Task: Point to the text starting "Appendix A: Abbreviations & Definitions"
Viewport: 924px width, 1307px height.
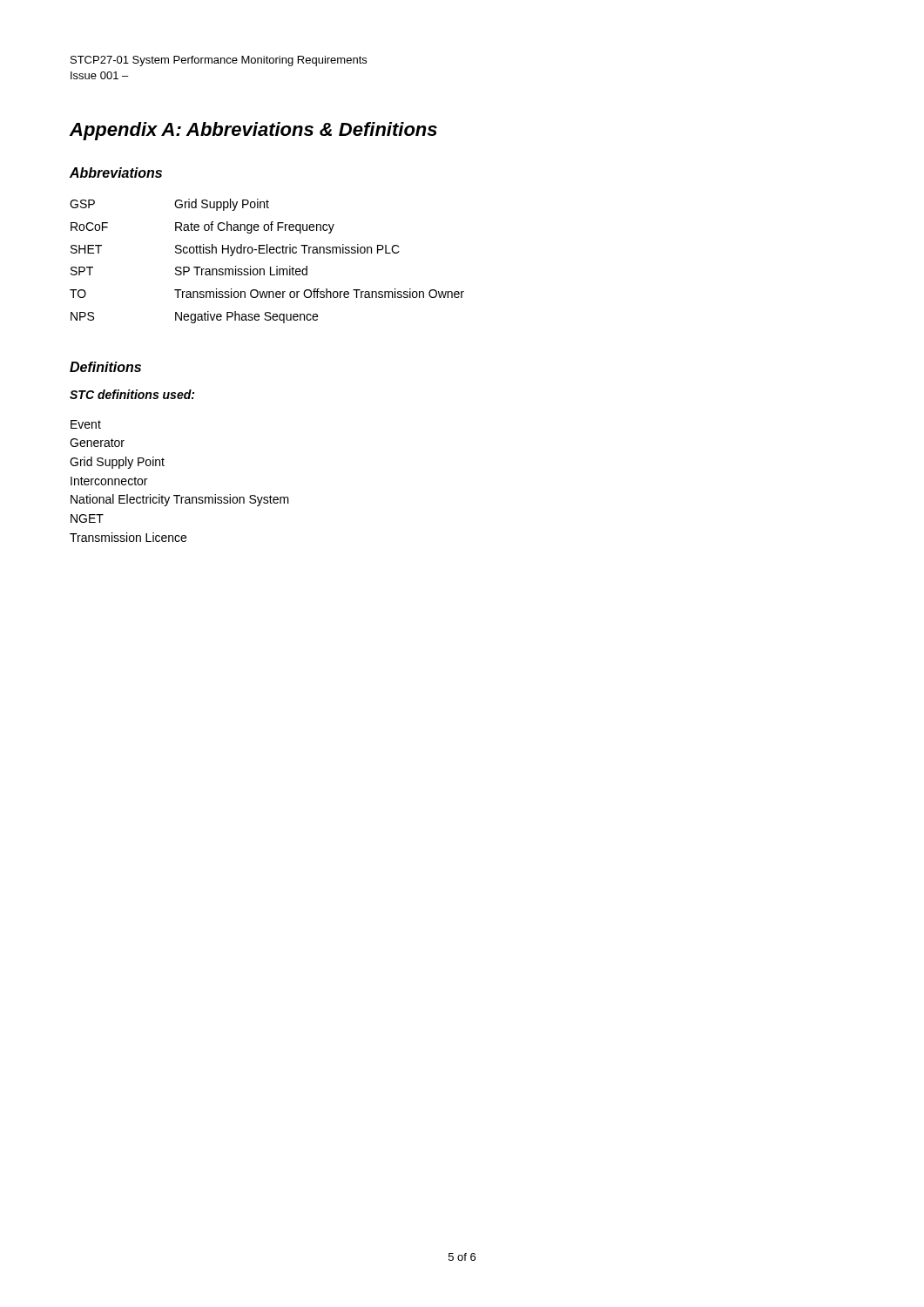Action: 254,130
